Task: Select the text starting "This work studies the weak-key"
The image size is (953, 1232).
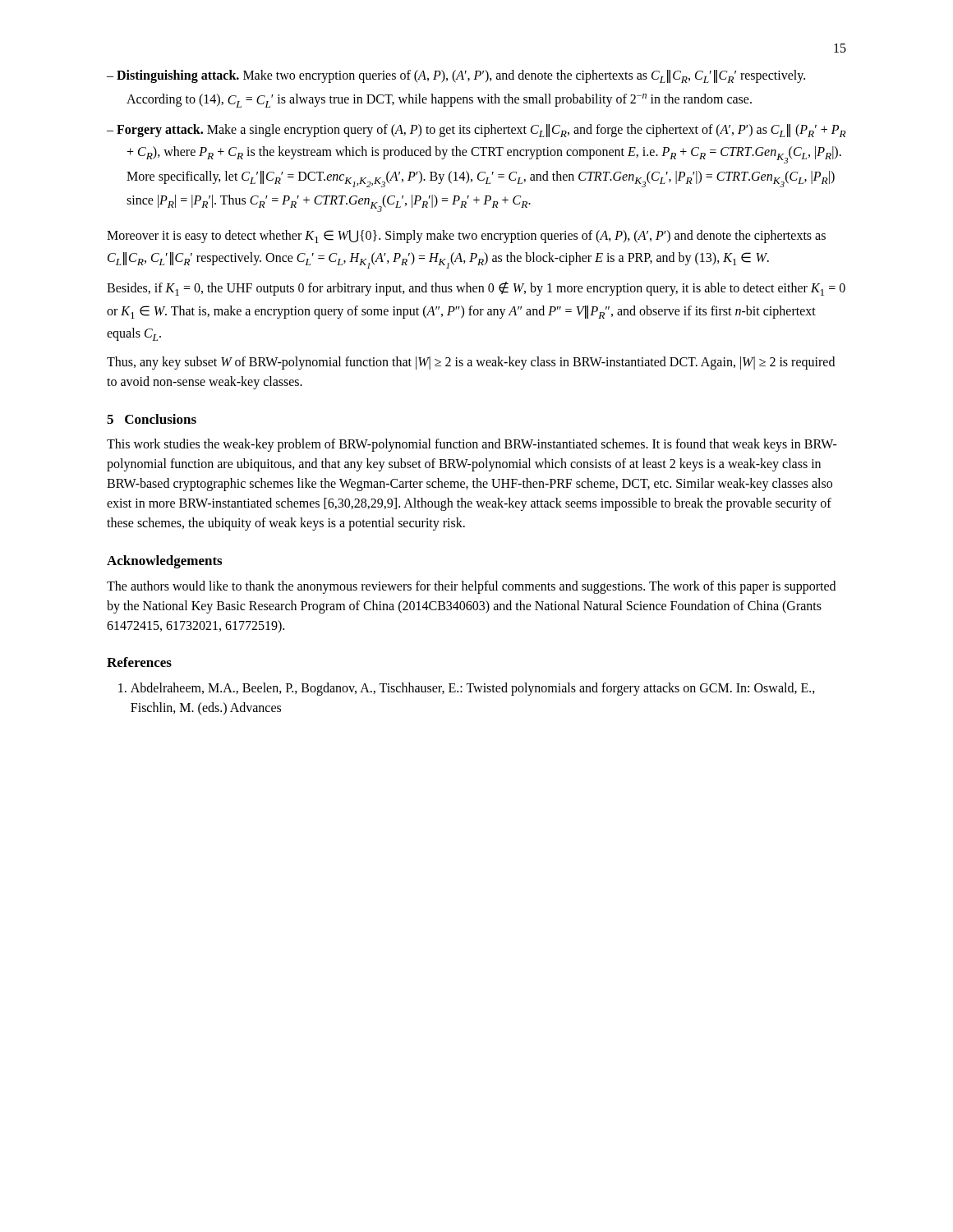Action: 476,484
